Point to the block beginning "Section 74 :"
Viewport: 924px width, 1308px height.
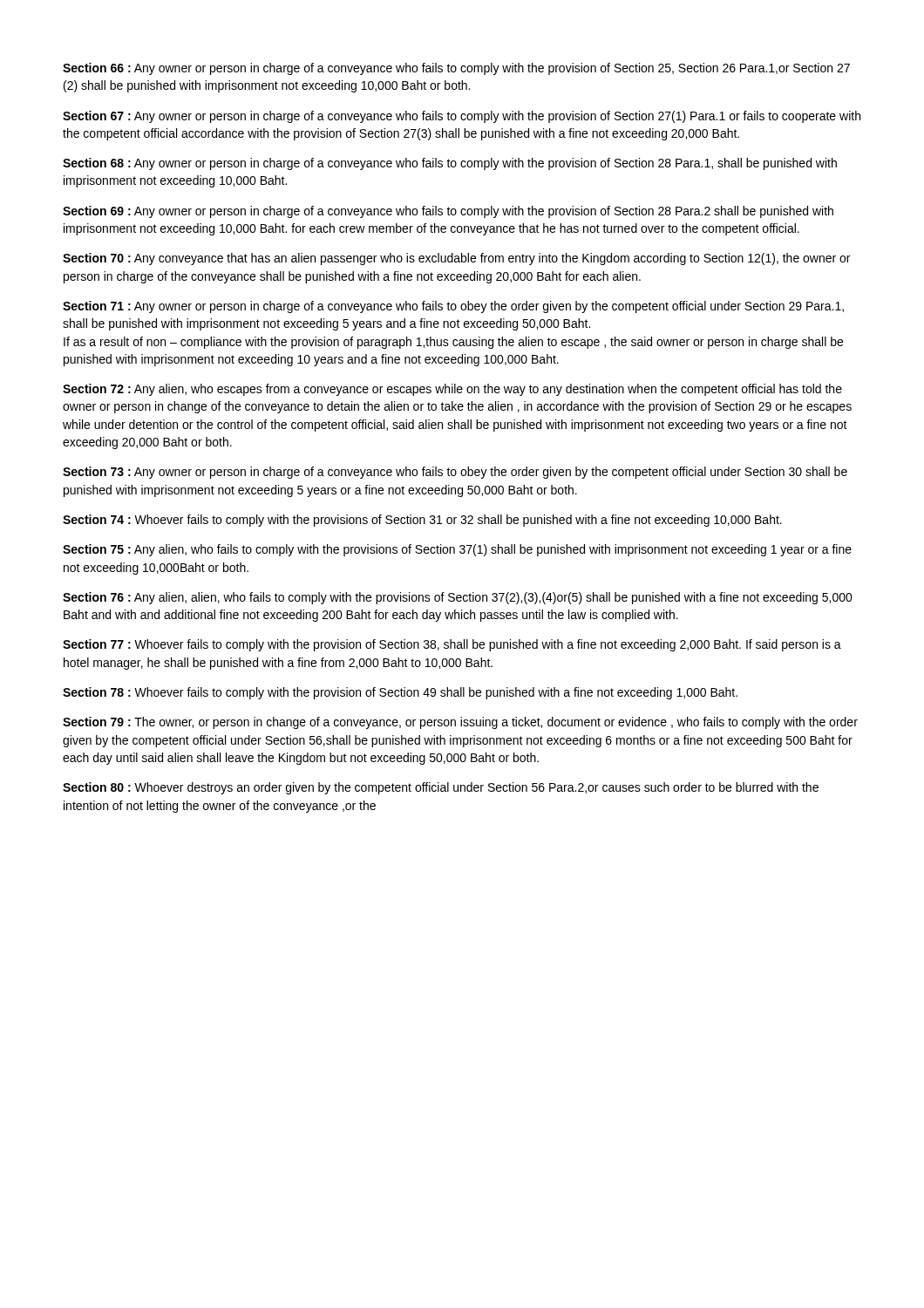pos(462,520)
